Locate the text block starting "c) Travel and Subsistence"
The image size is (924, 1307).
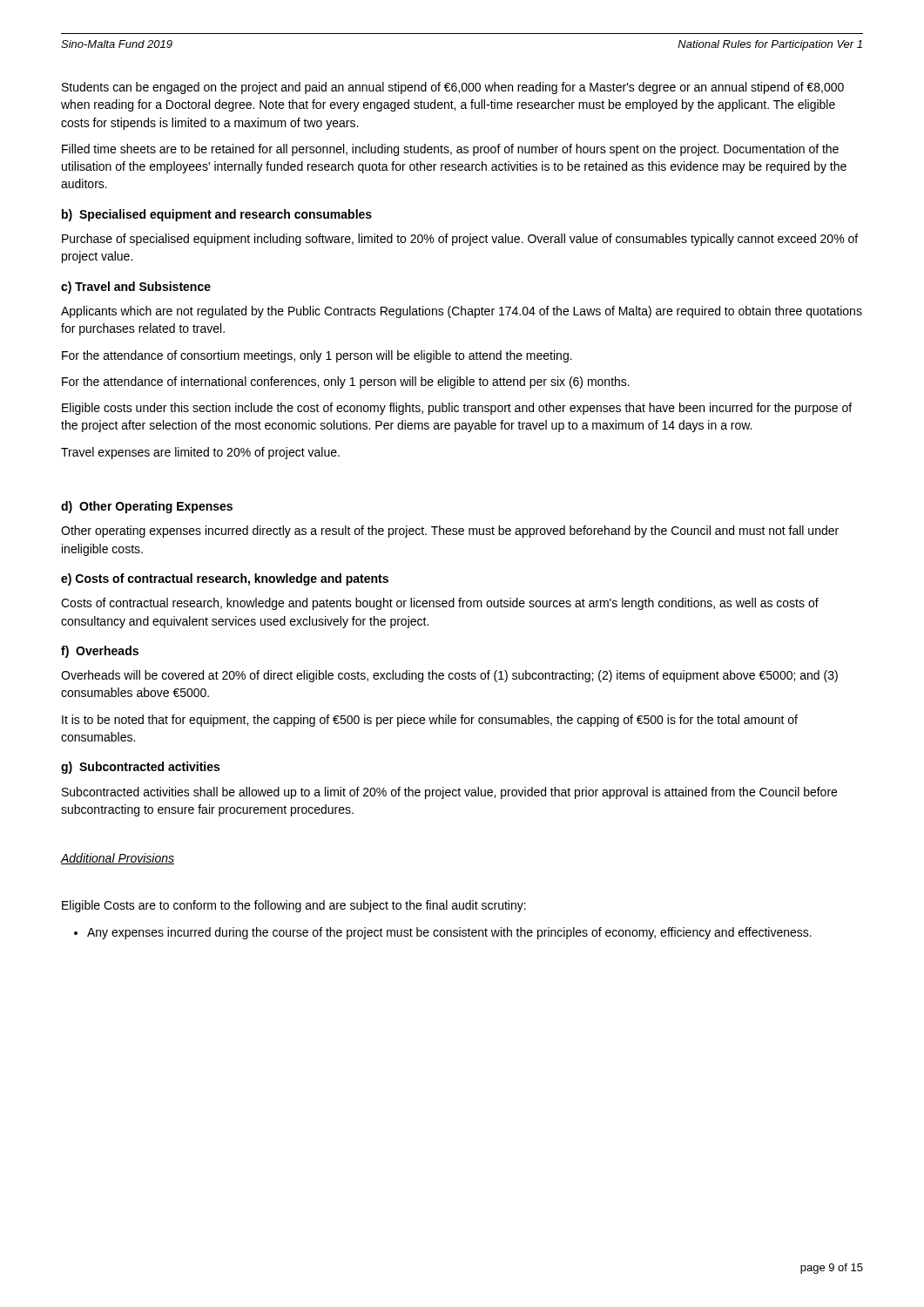[x=136, y=286]
